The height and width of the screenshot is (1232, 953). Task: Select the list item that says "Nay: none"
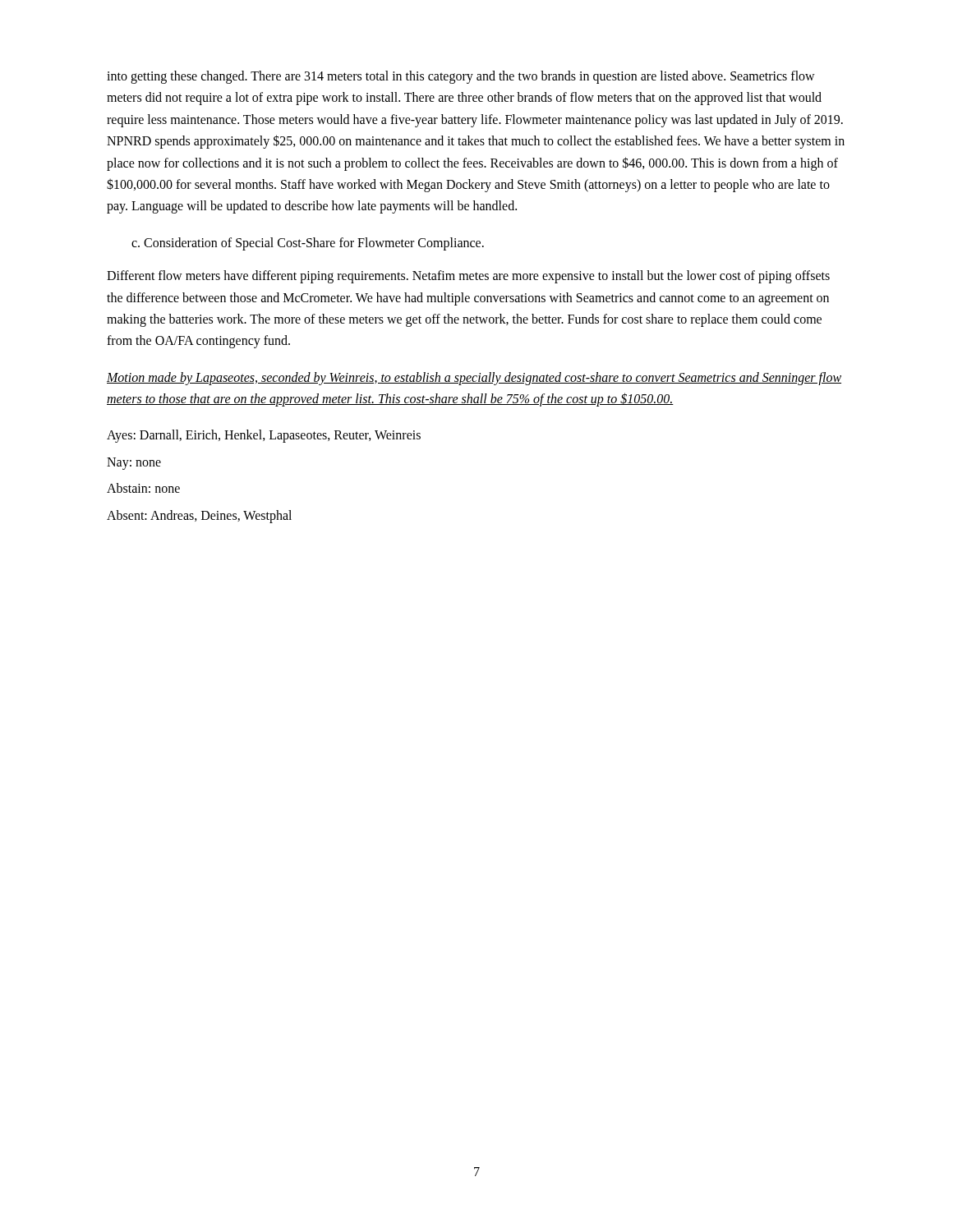pos(134,462)
